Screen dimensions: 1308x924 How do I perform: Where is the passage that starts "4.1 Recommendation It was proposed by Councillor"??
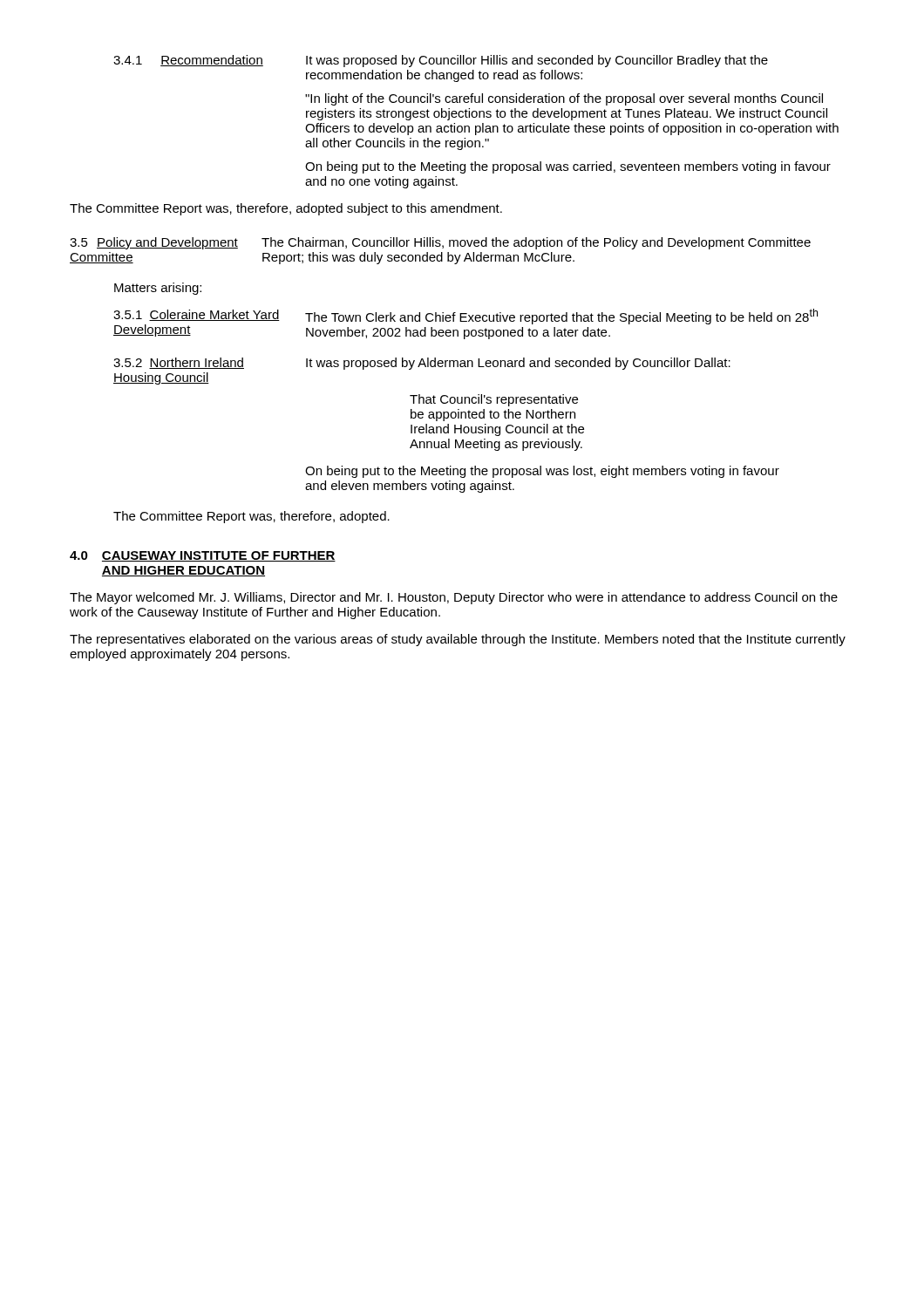(x=484, y=120)
